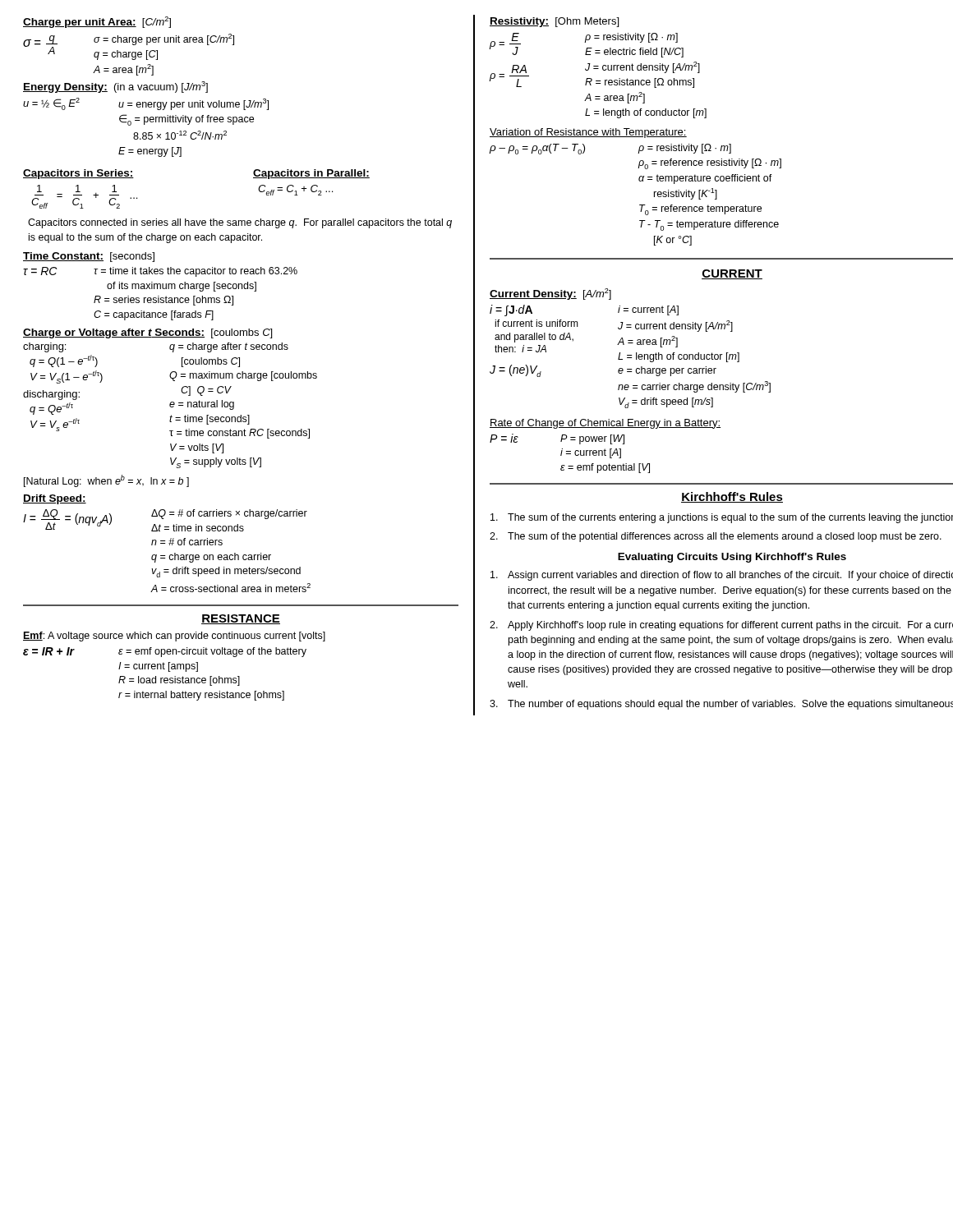This screenshot has width=953, height=1232.
Task: Find the passage starting "Variation of Resistance with Temperature:"
Action: click(x=588, y=132)
